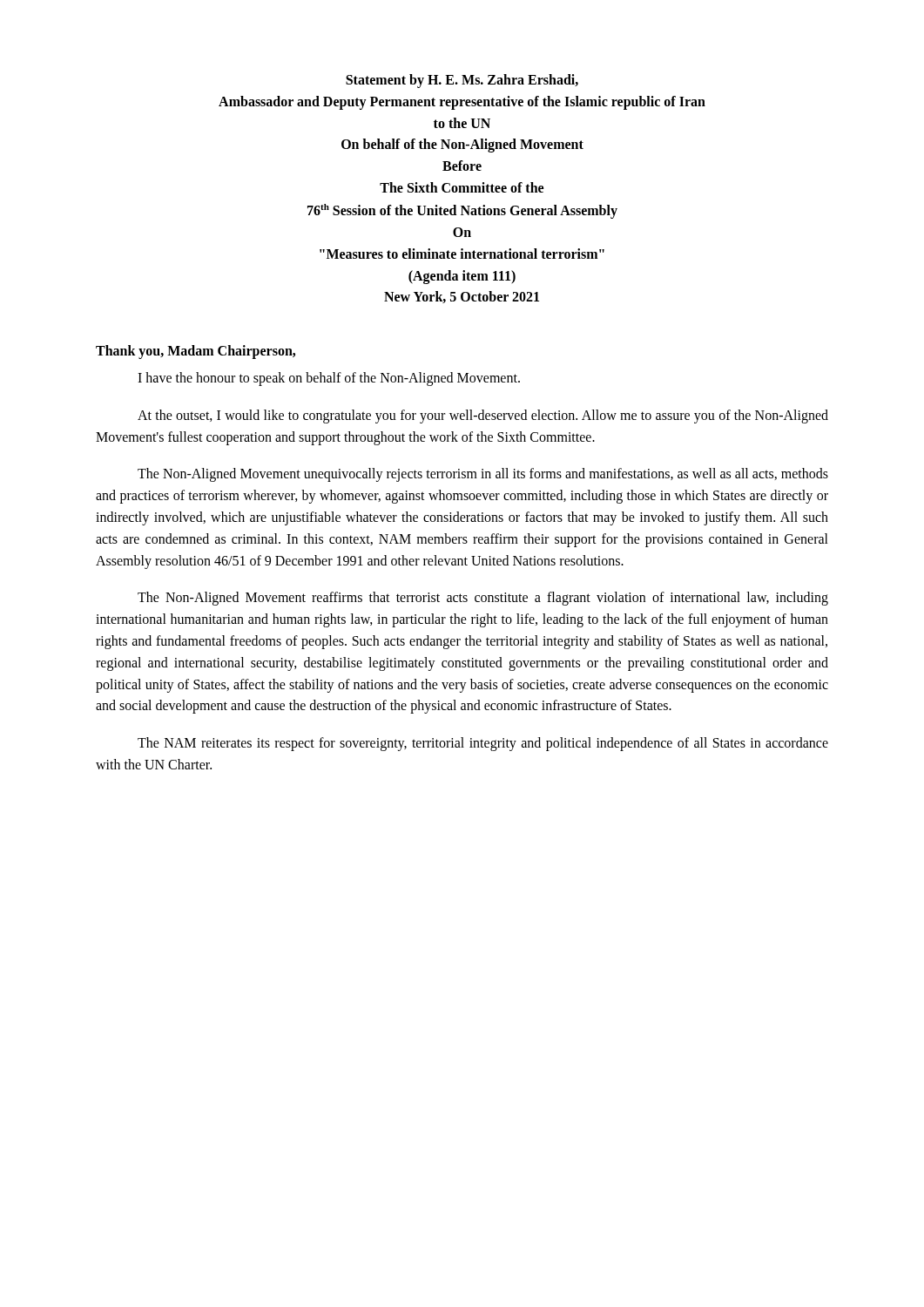This screenshot has height=1307, width=924.
Task: Click on the block starting "The NAM reiterates"
Action: click(x=462, y=754)
